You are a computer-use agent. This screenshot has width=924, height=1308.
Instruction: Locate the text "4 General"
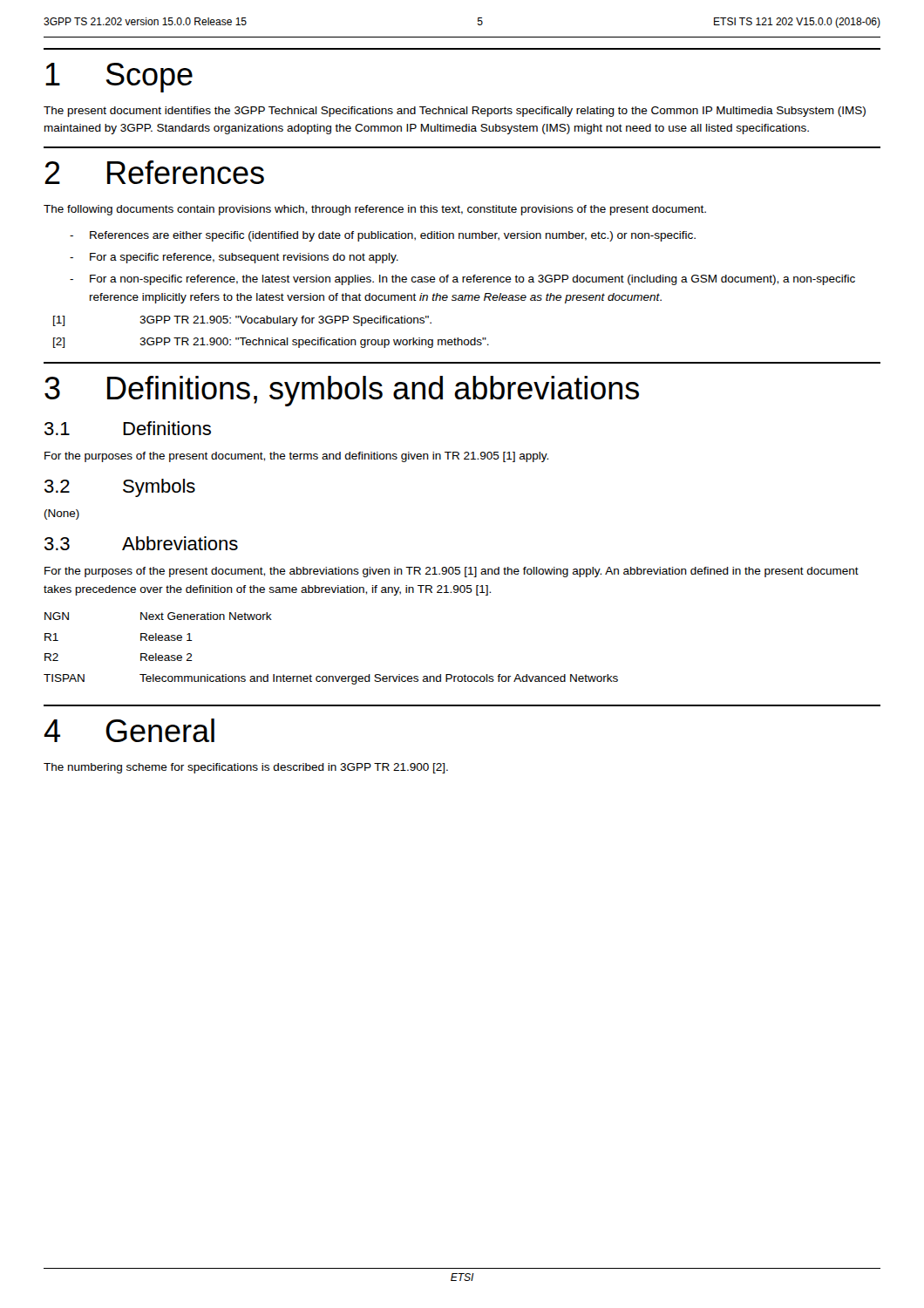click(130, 732)
